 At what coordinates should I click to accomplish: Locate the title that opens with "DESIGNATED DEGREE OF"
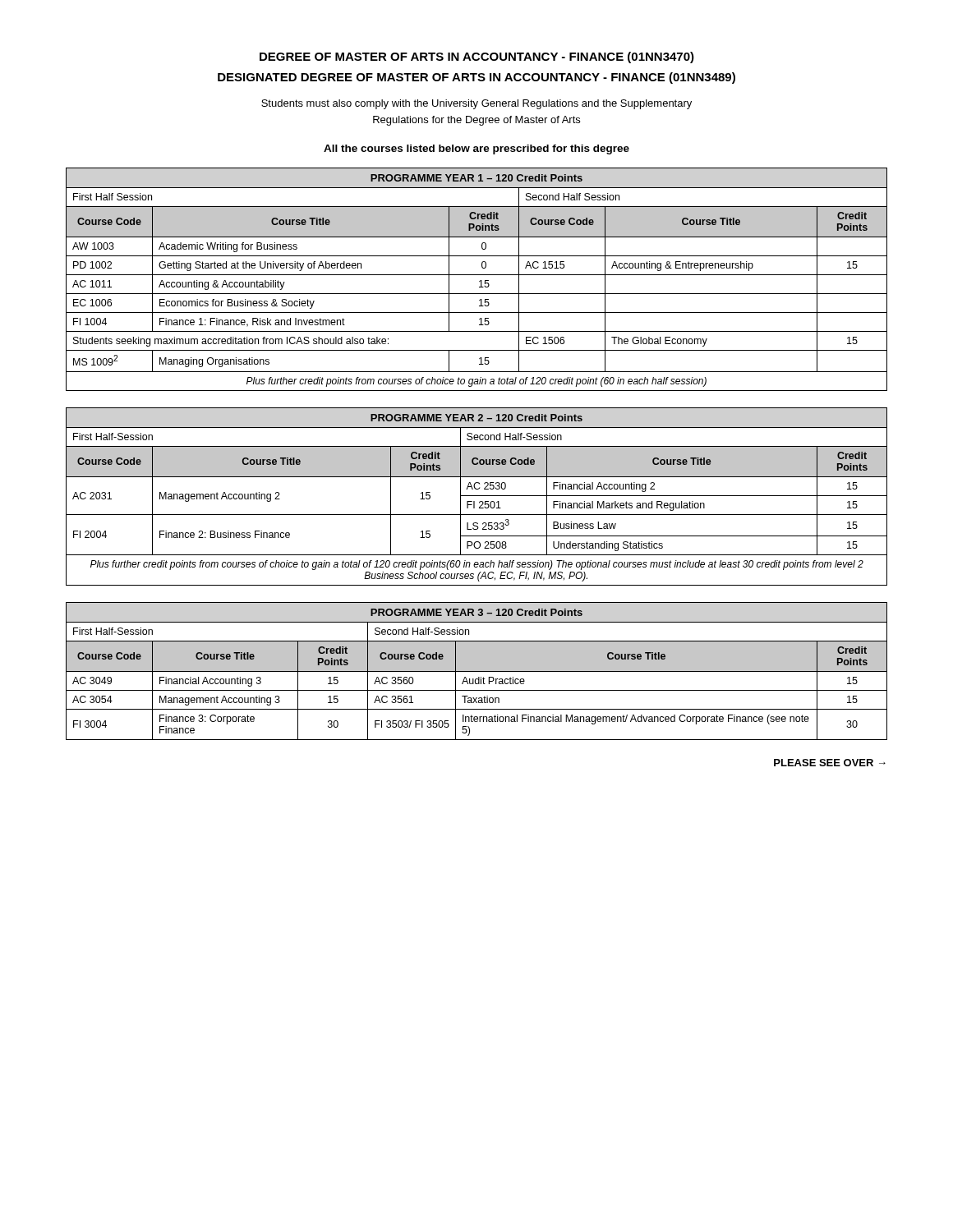476,77
